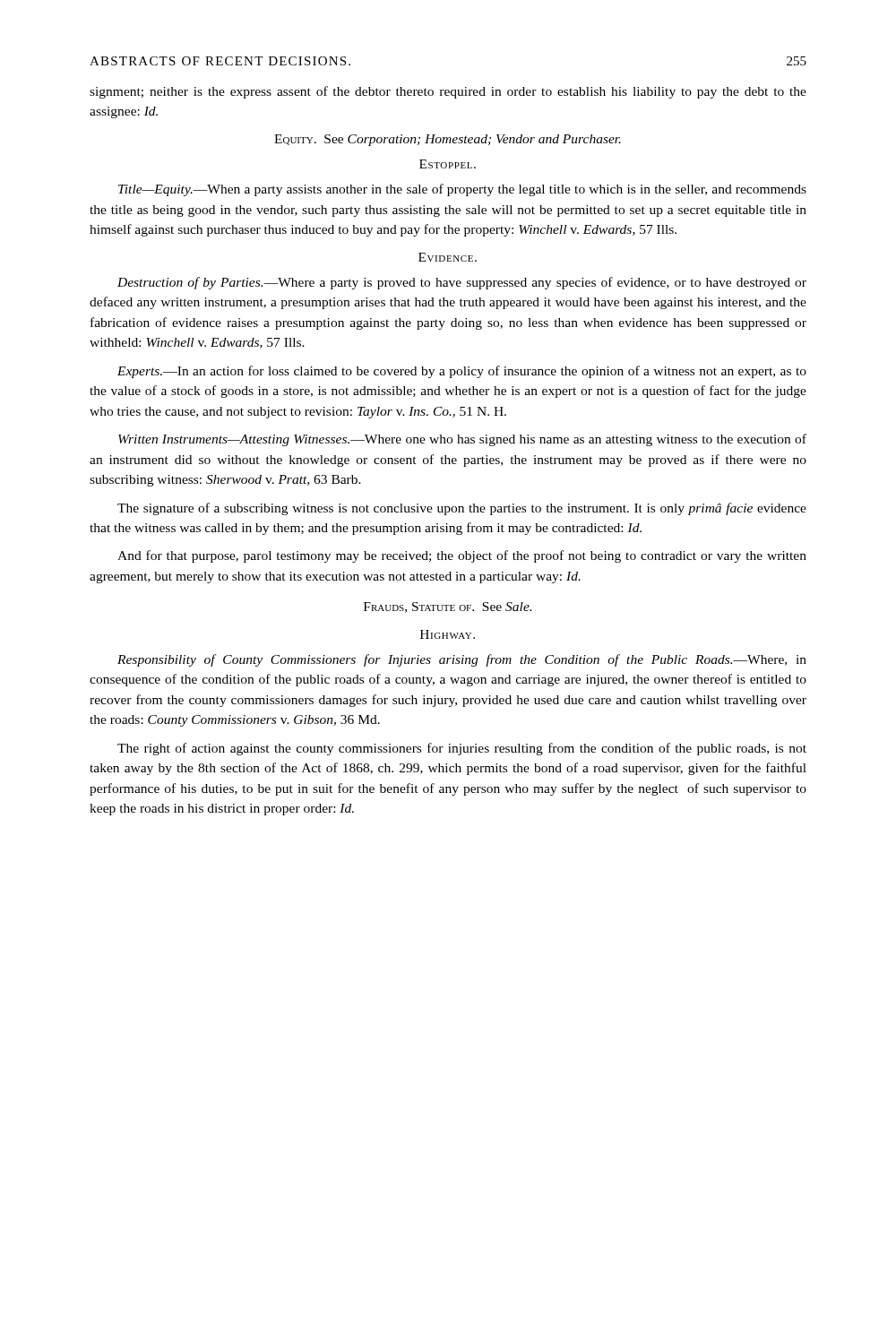Viewport: 896px width, 1344px height.
Task: Point to the block beginning "Title—Equity.—When a party assists another in the sale"
Action: (448, 209)
